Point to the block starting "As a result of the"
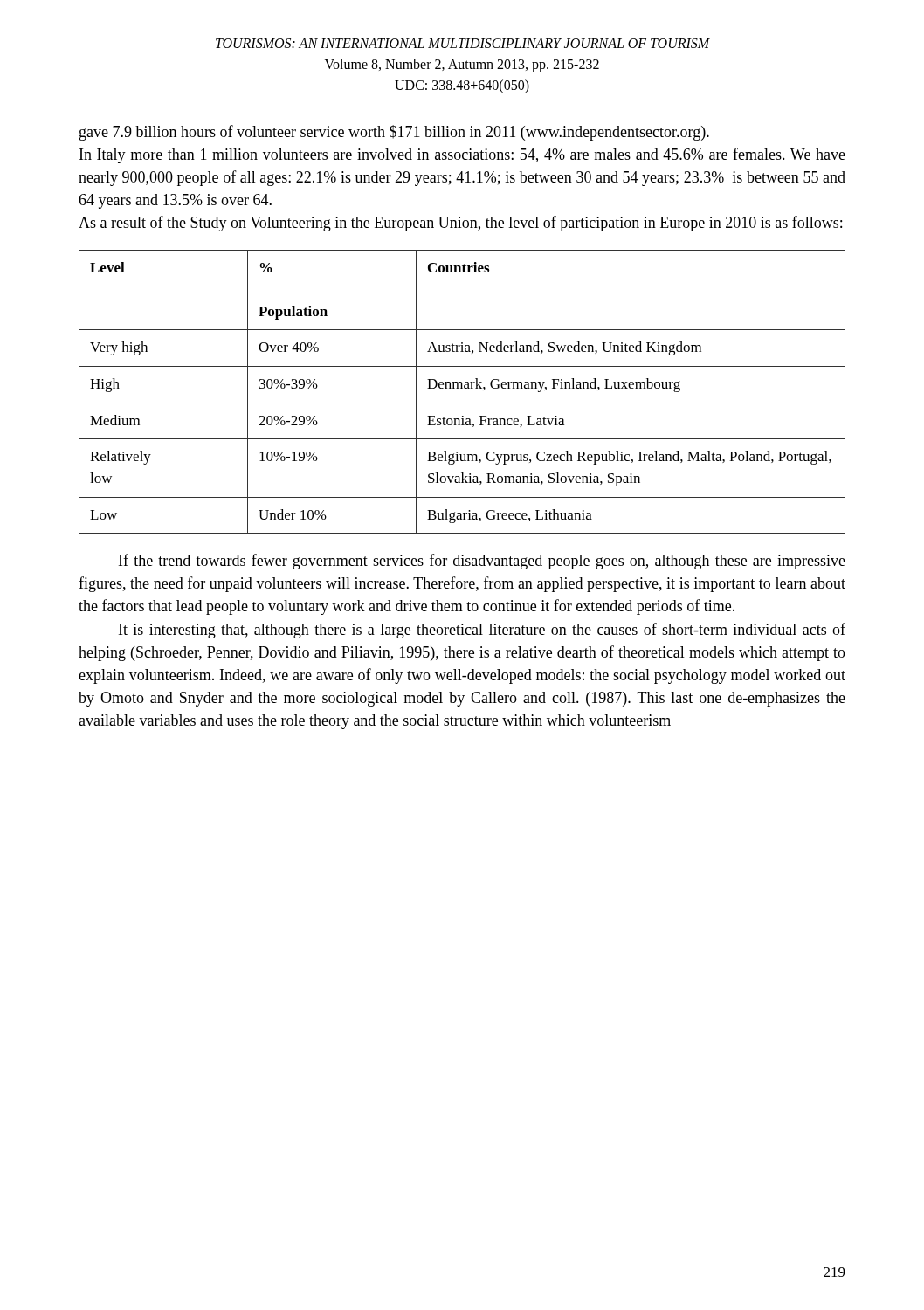Screen dimensions: 1310x924 [462, 223]
